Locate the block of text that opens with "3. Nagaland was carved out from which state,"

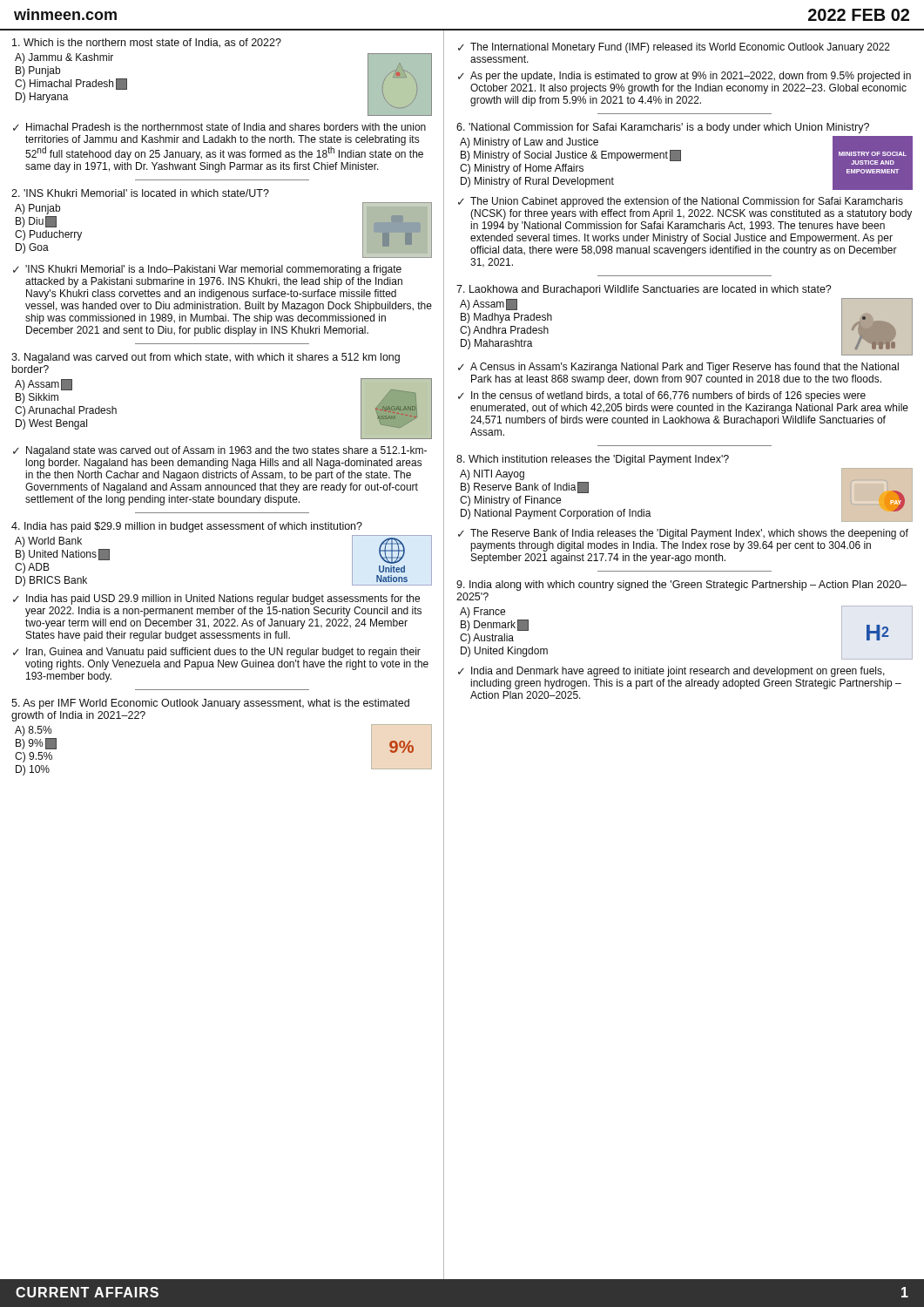click(206, 358)
